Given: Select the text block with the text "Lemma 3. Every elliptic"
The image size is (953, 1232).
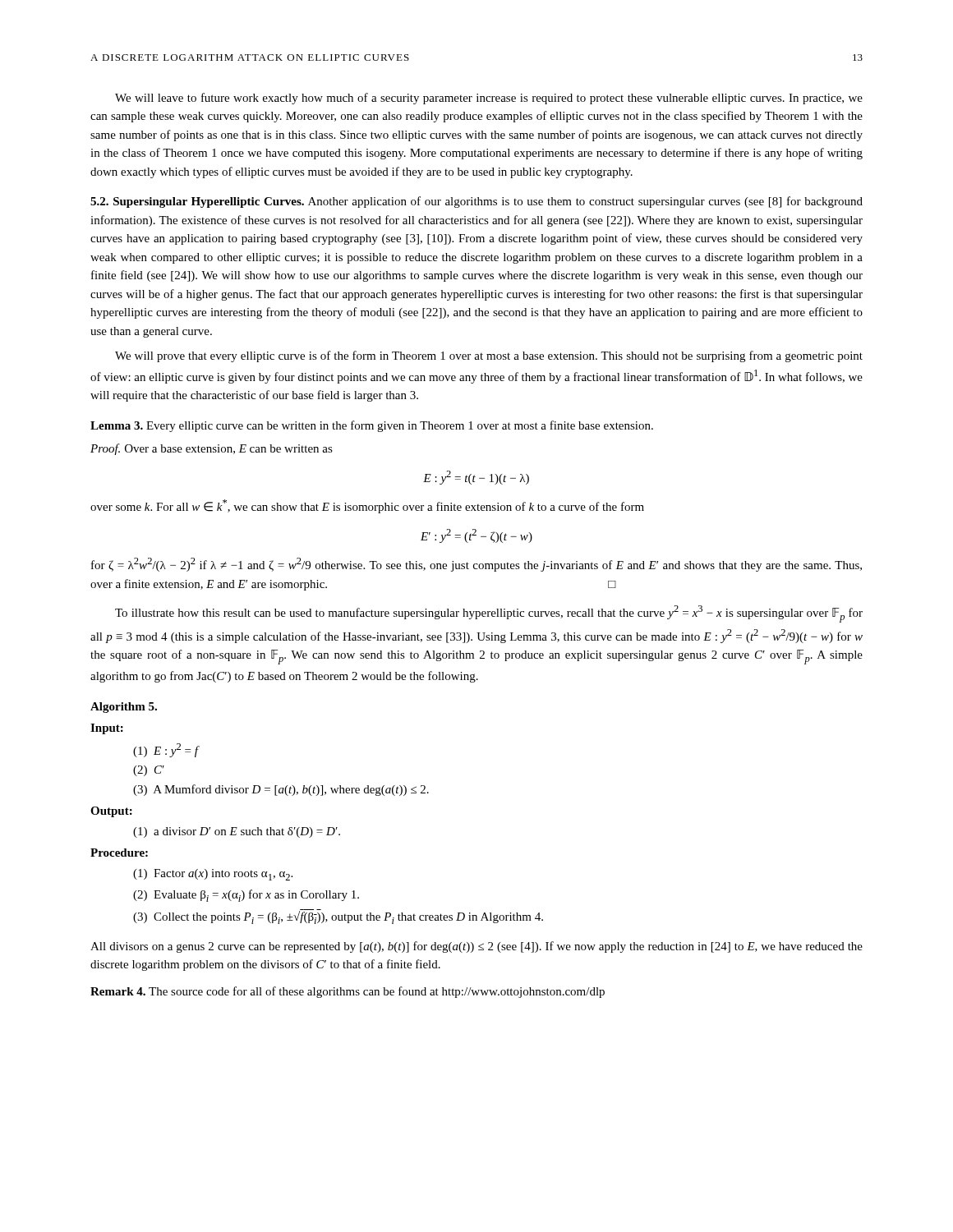Looking at the screenshot, I should tap(476, 425).
